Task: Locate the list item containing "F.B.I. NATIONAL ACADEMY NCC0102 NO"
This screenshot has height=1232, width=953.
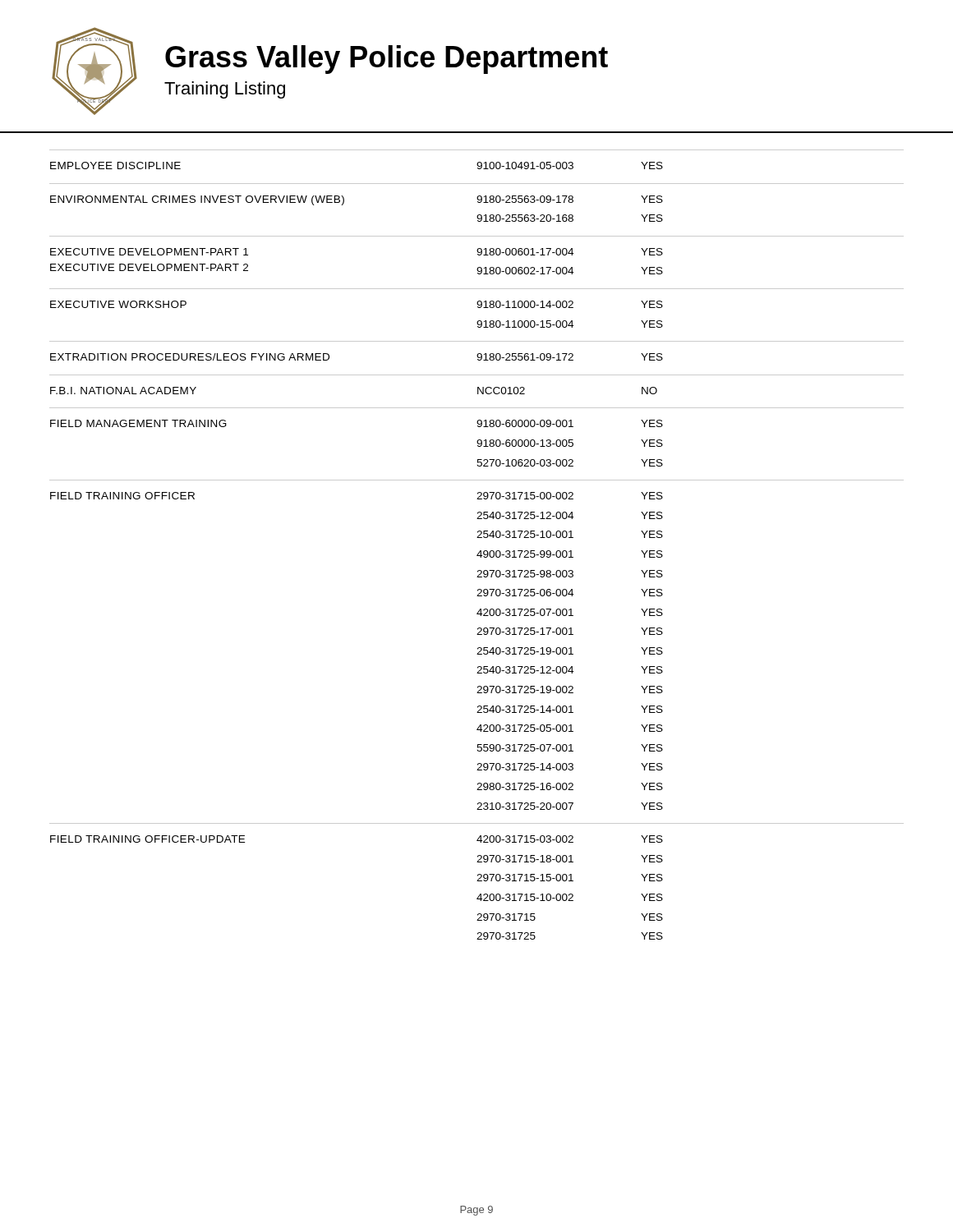Action: 476,391
